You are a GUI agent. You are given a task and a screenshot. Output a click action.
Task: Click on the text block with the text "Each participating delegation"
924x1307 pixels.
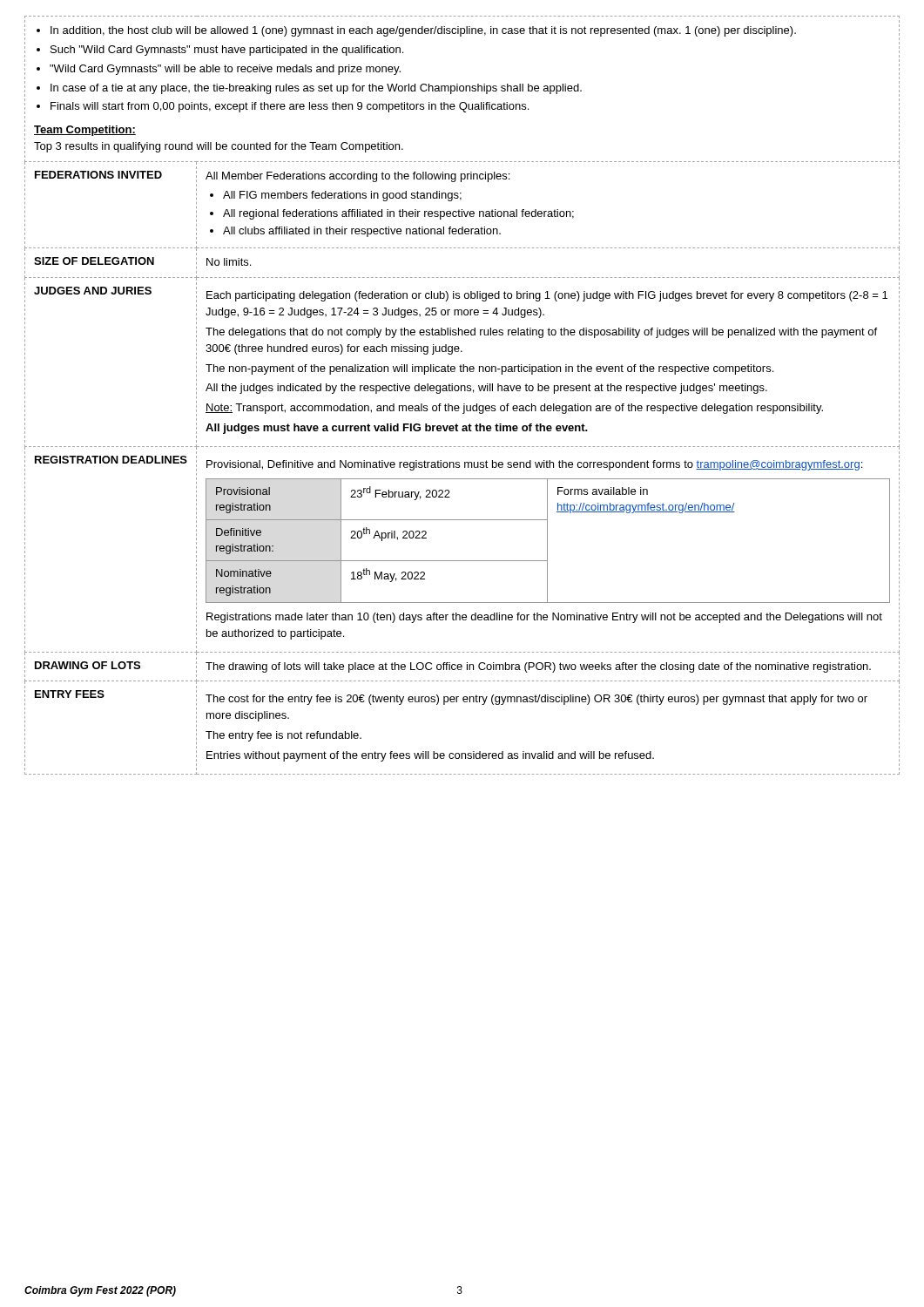click(548, 362)
